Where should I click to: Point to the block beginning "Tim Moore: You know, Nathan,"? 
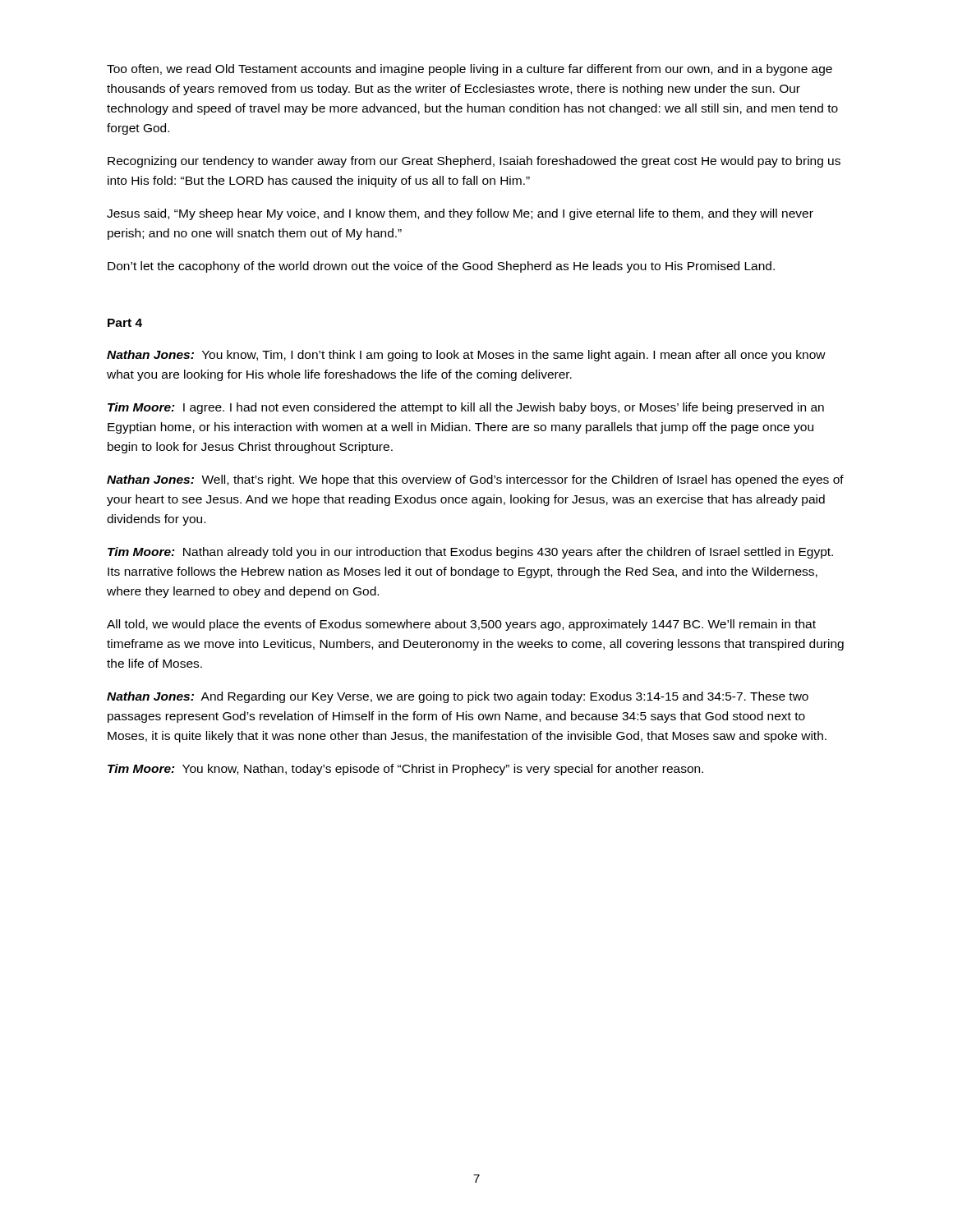pyautogui.click(x=406, y=769)
